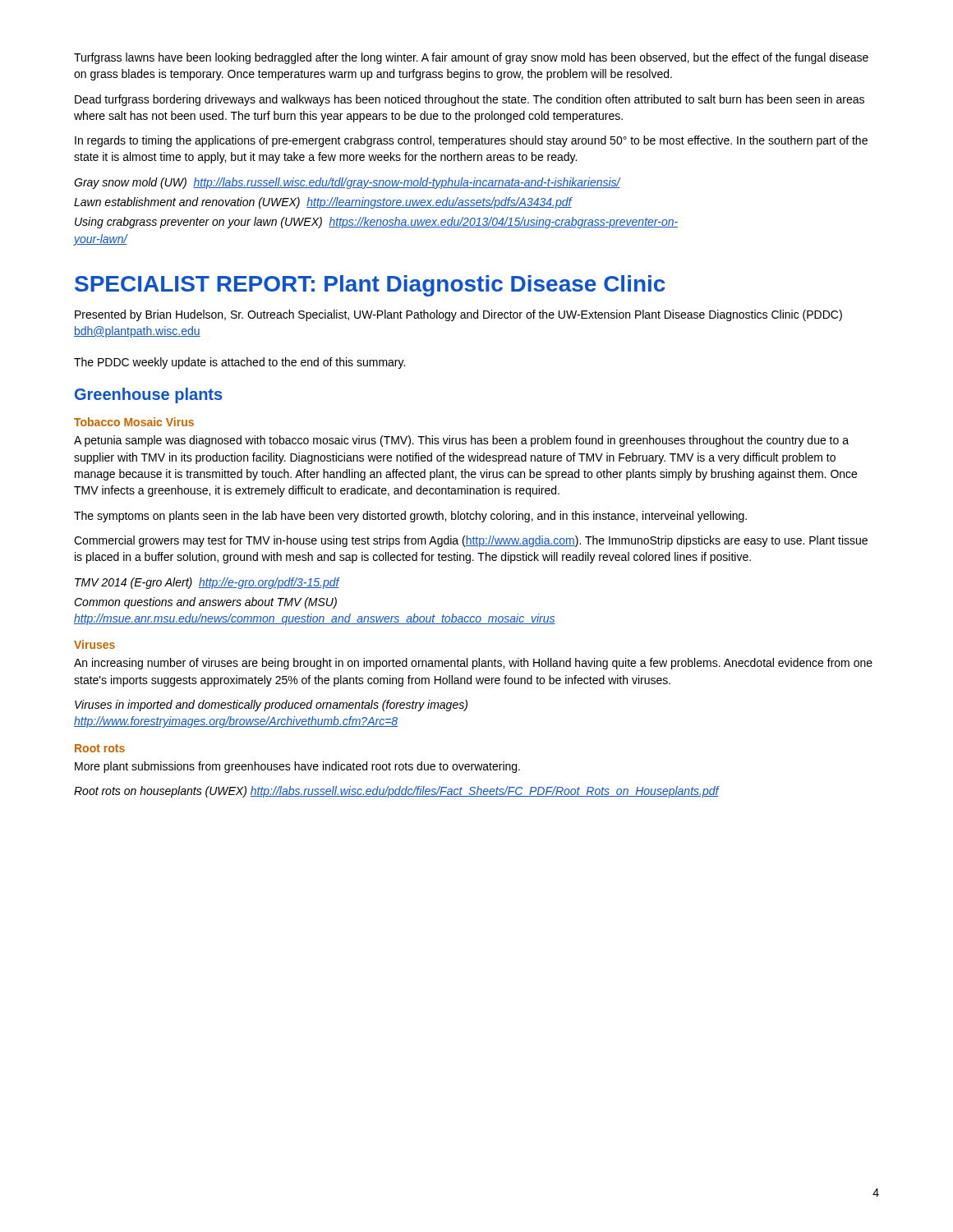Click the passage that begins "In regards to"
This screenshot has height=1232, width=953.
(x=471, y=149)
